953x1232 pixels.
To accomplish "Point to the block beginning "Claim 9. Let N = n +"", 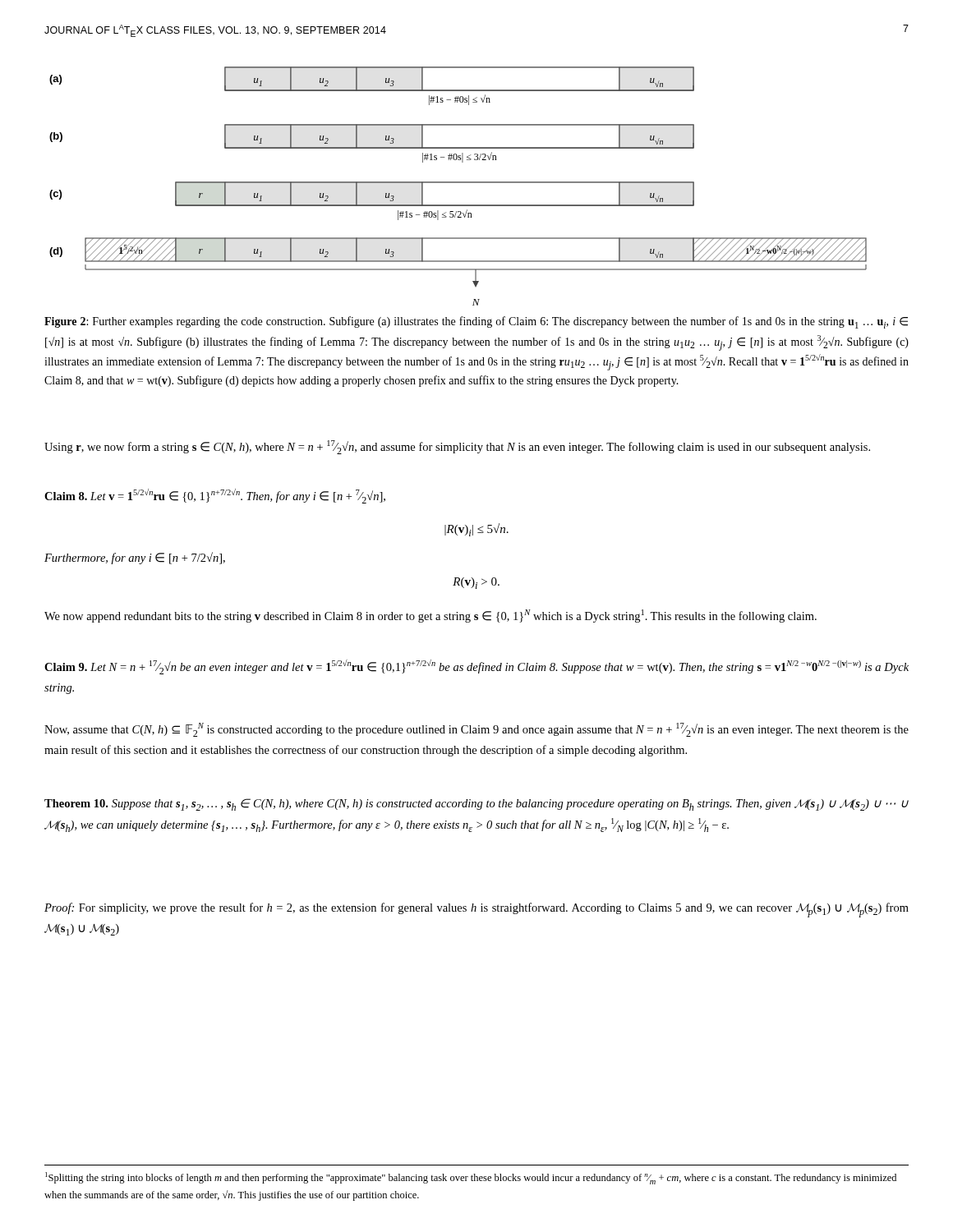I will (x=476, y=676).
